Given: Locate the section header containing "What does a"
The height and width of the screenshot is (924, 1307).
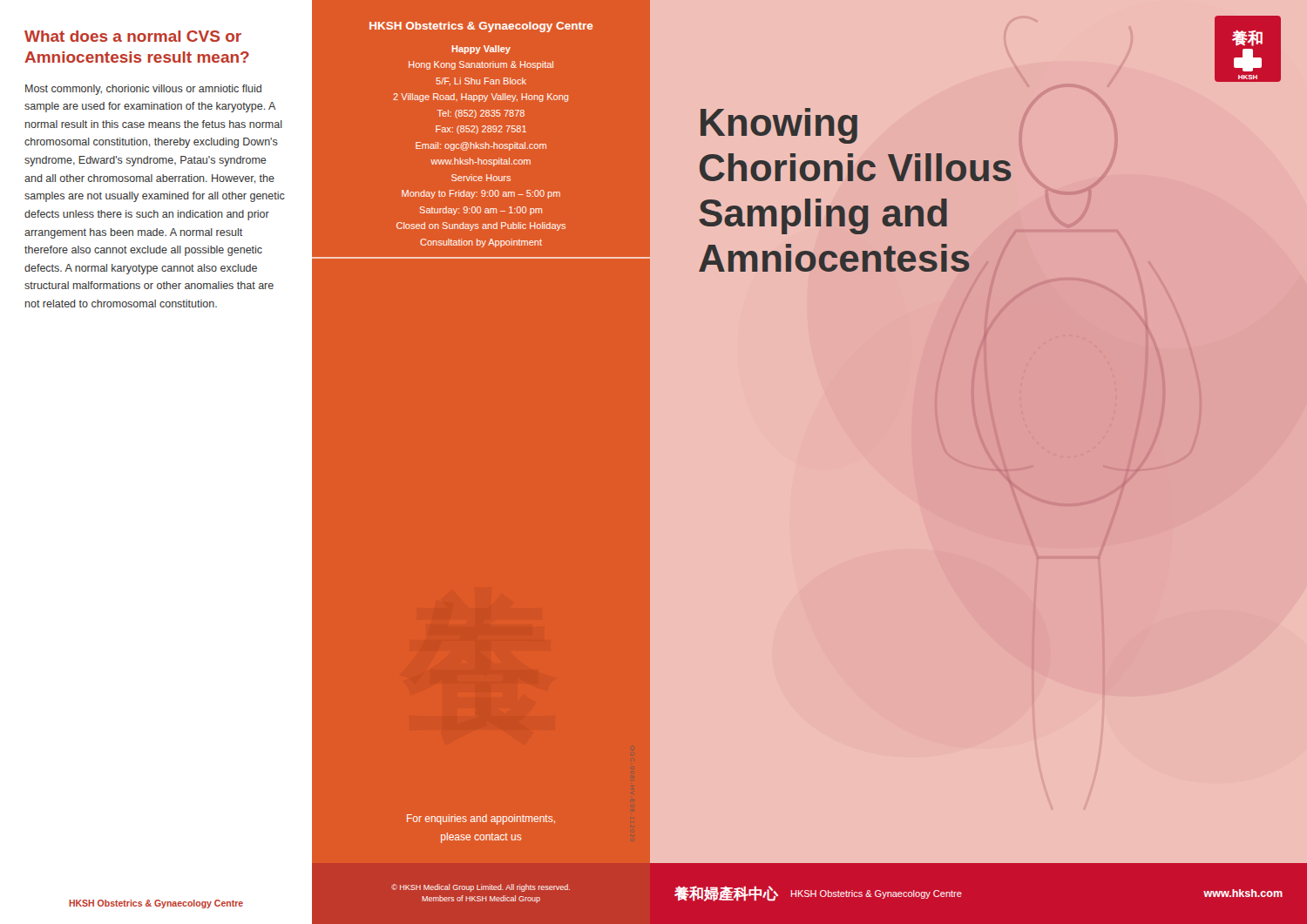Looking at the screenshot, I should pyautogui.click(x=137, y=46).
